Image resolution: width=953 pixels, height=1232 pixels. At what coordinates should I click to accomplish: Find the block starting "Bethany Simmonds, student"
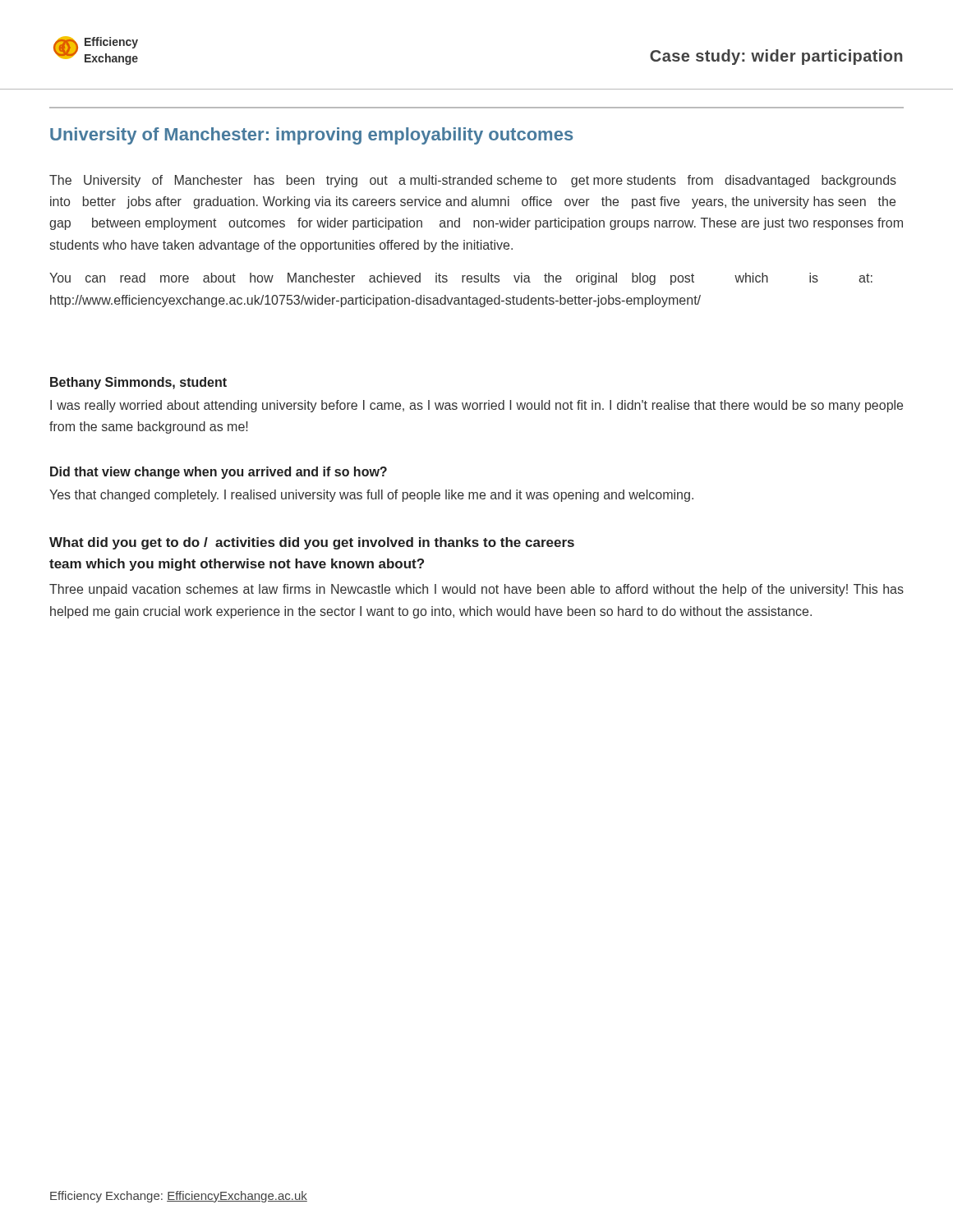click(x=138, y=382)
